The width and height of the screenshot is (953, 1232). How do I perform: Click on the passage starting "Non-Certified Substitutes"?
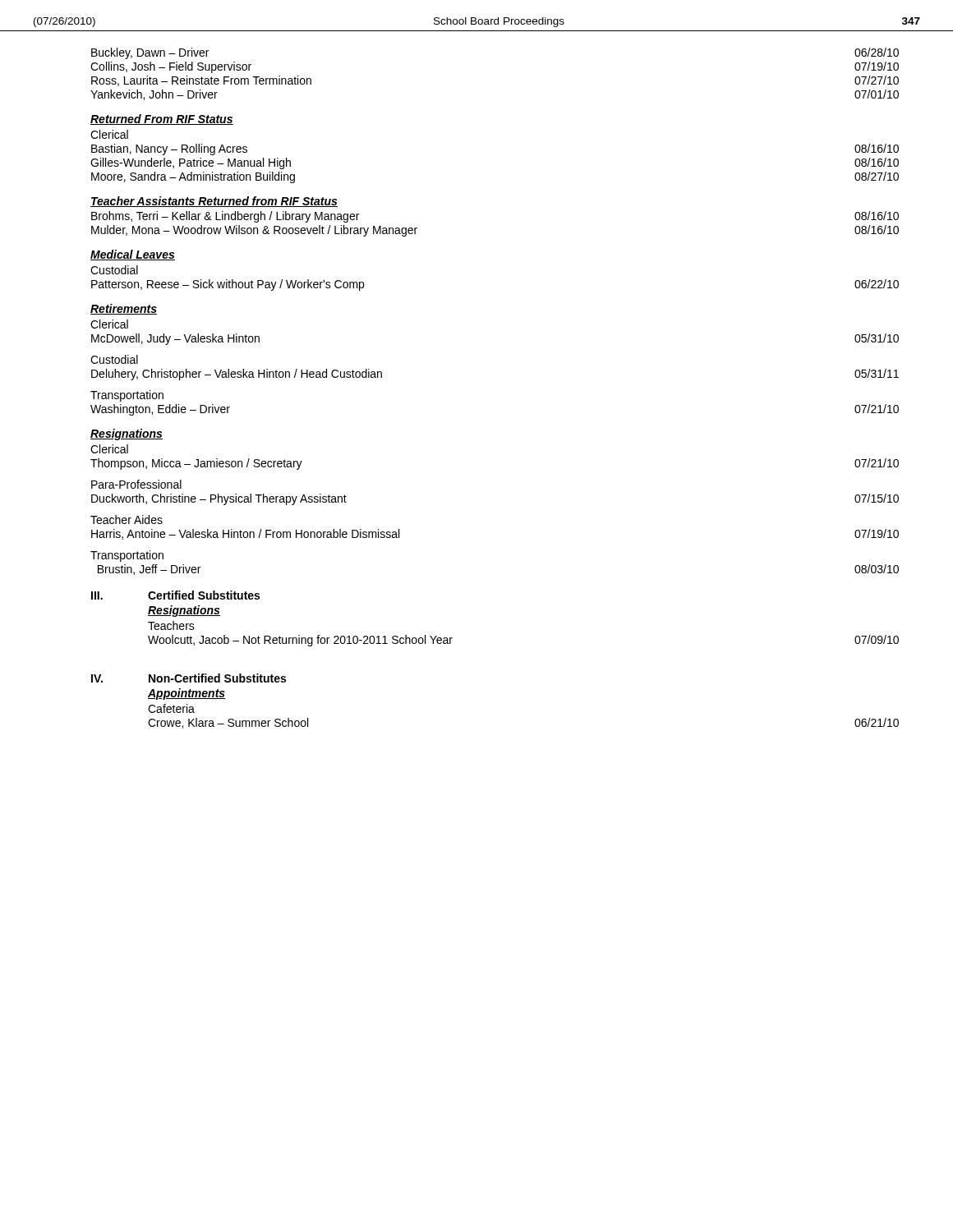(217, 678)
